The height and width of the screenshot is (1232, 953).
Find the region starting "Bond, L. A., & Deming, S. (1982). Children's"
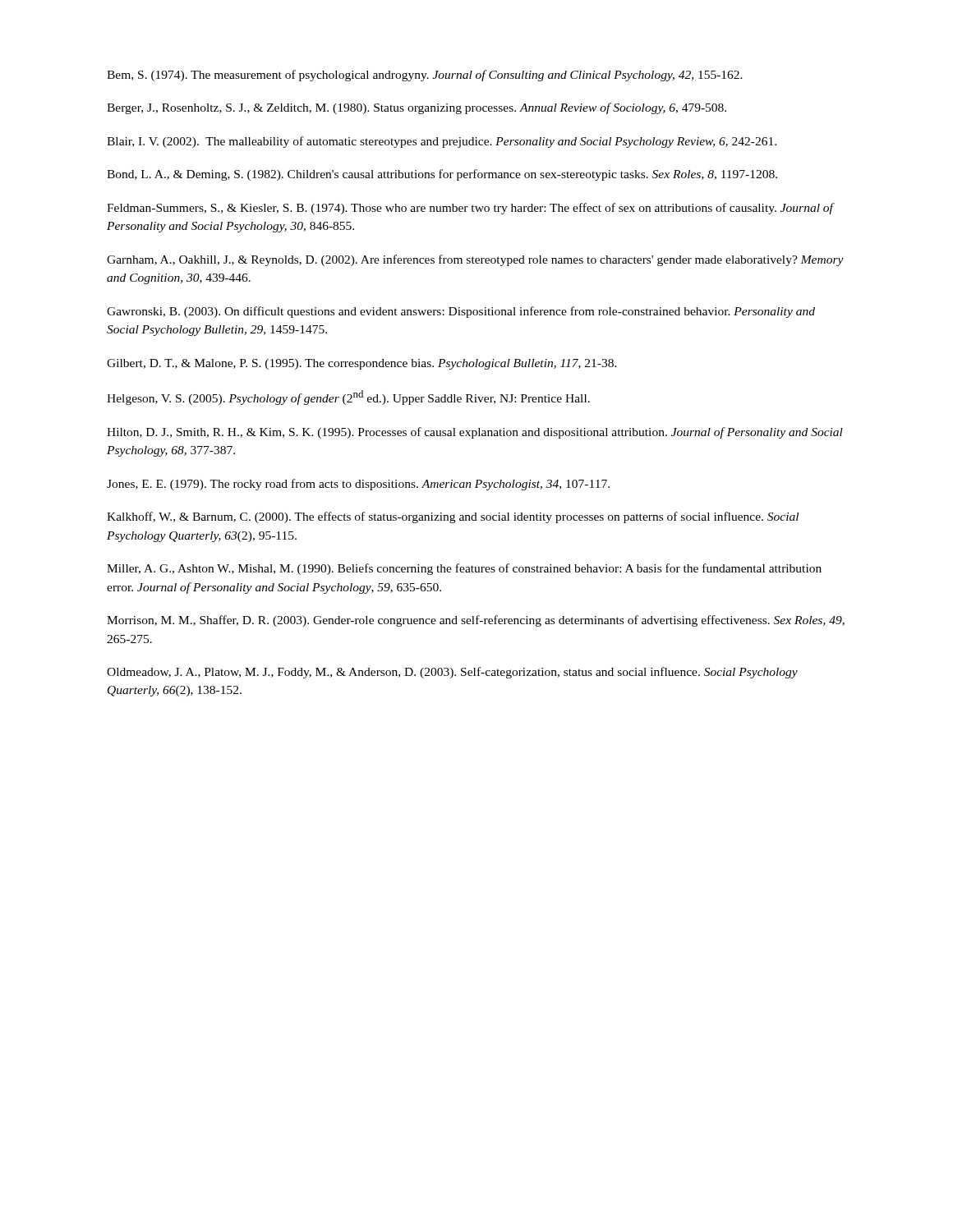[442, 174]
